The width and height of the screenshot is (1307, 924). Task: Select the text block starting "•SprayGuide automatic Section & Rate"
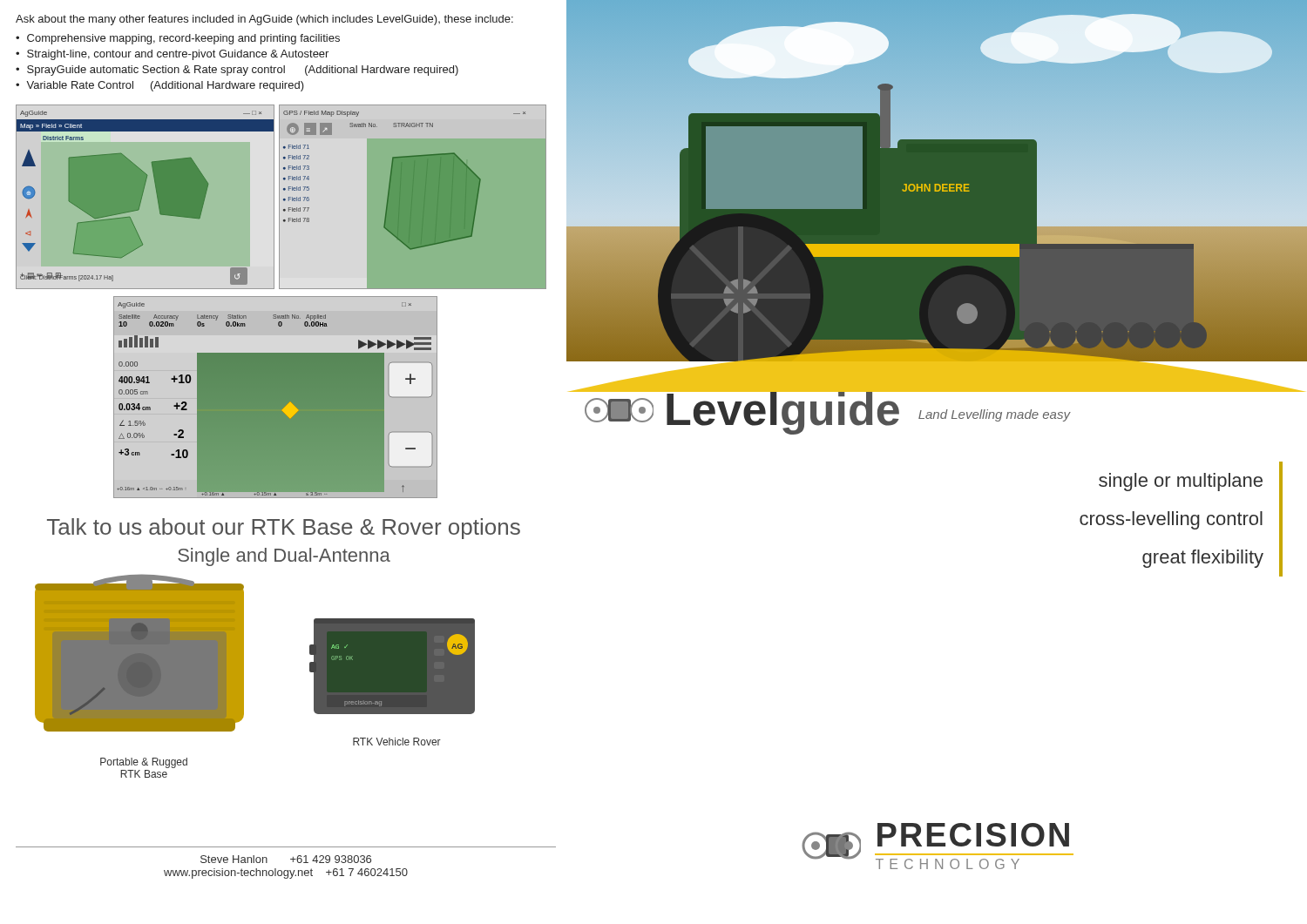tap(237, 69)
